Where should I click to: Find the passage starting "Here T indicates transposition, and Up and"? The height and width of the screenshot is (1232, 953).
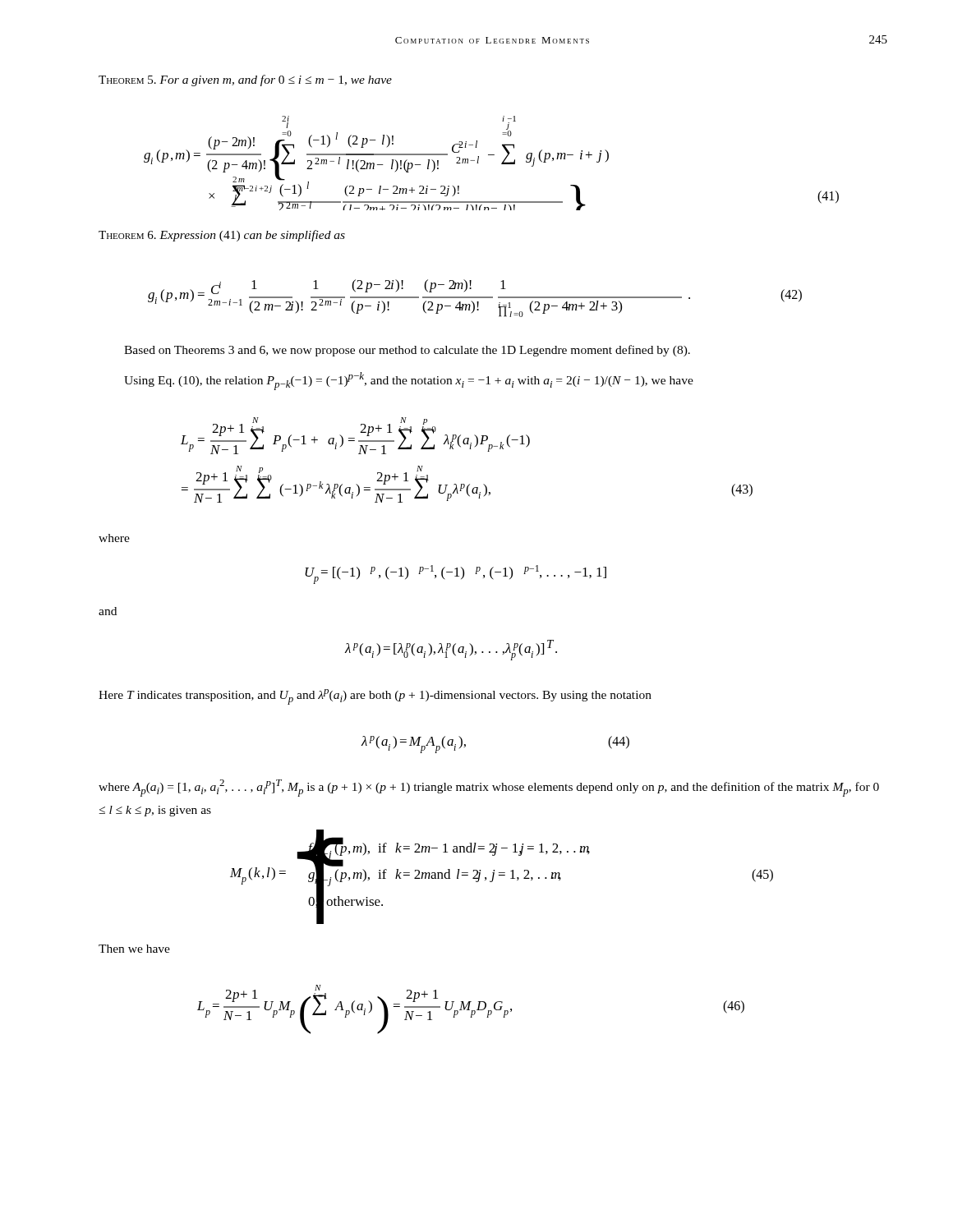375,694
